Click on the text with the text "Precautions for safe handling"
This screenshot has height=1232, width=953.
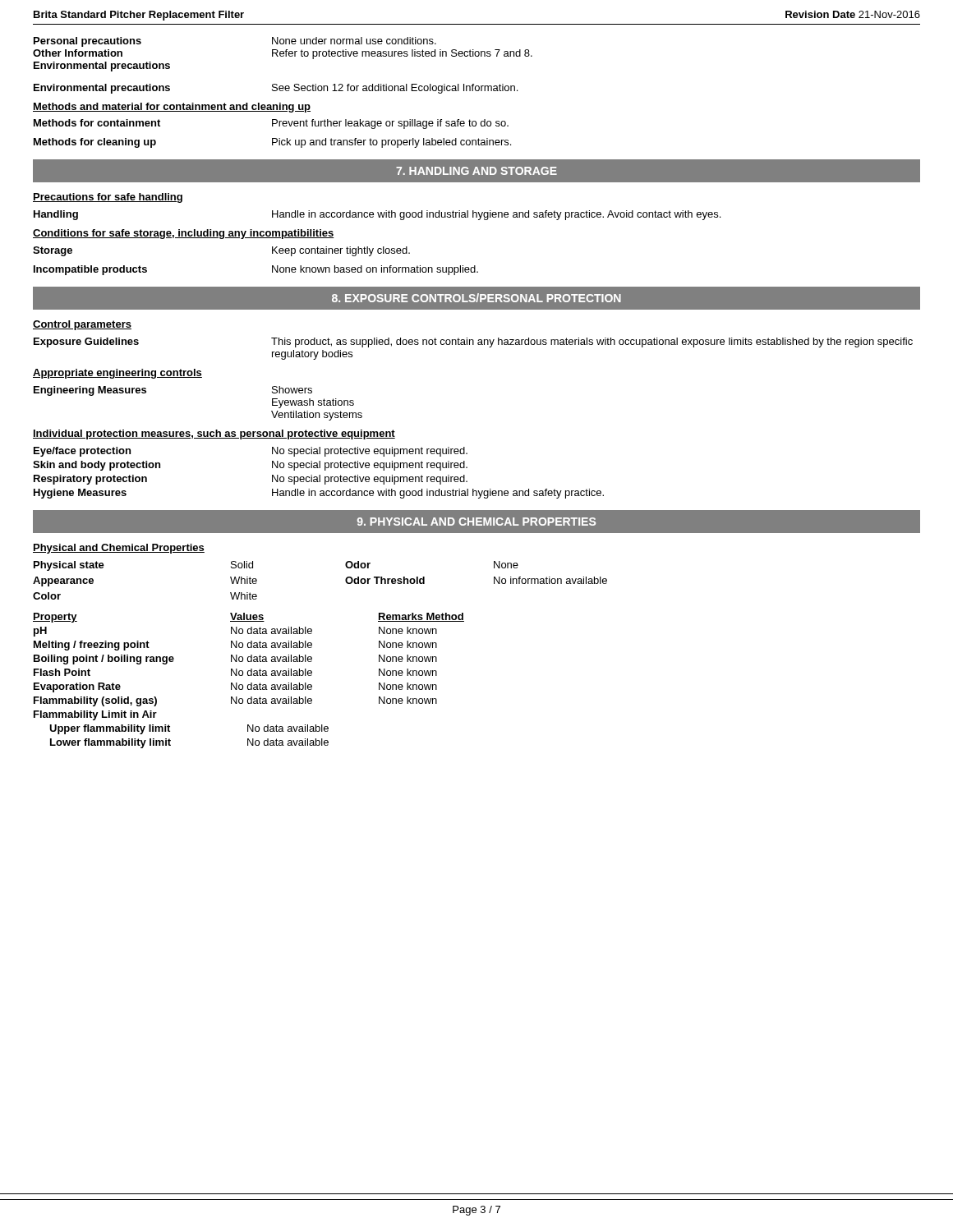[108, 197]
